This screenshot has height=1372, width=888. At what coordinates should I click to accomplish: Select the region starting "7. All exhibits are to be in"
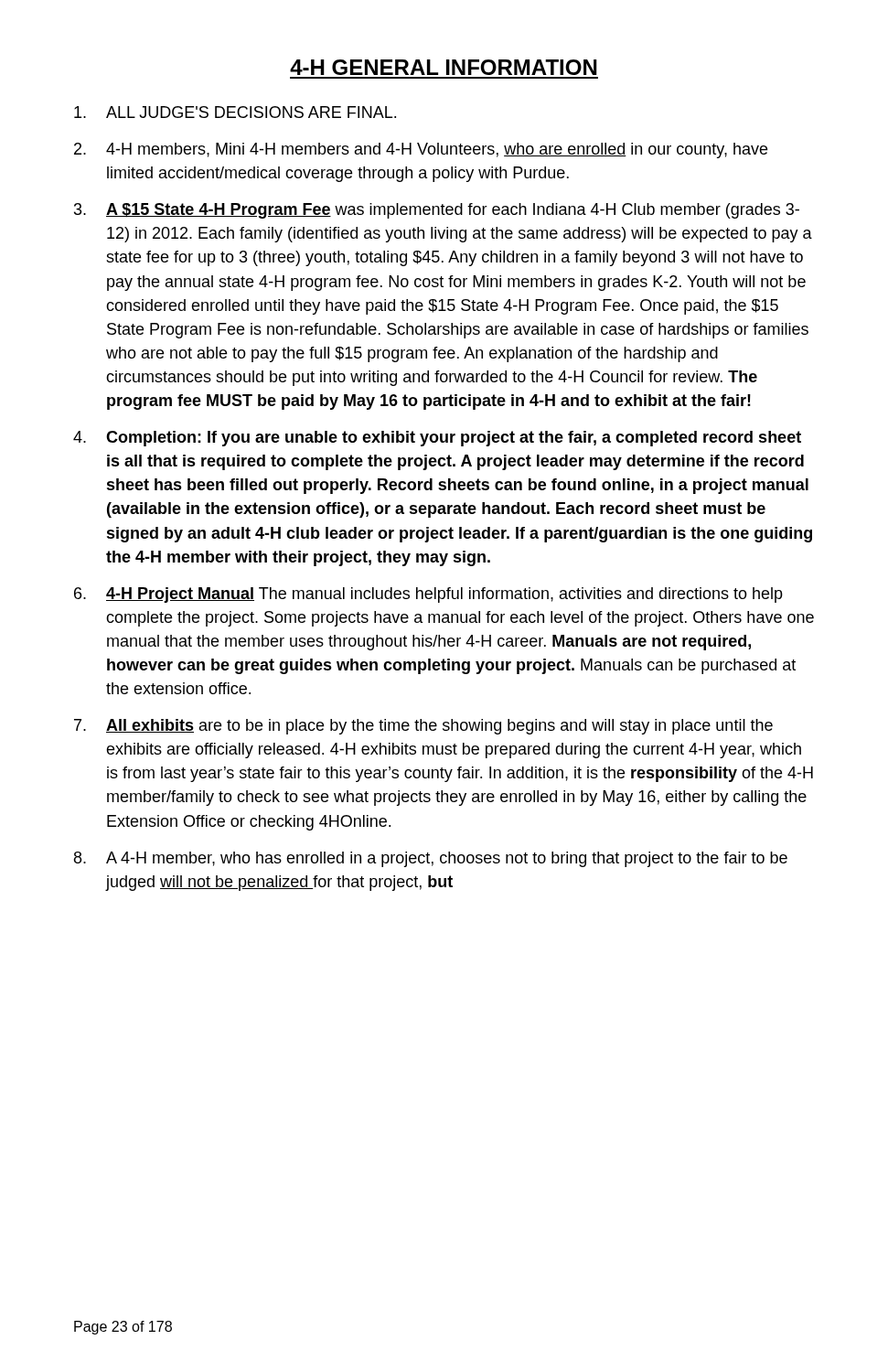pos(444,773)
